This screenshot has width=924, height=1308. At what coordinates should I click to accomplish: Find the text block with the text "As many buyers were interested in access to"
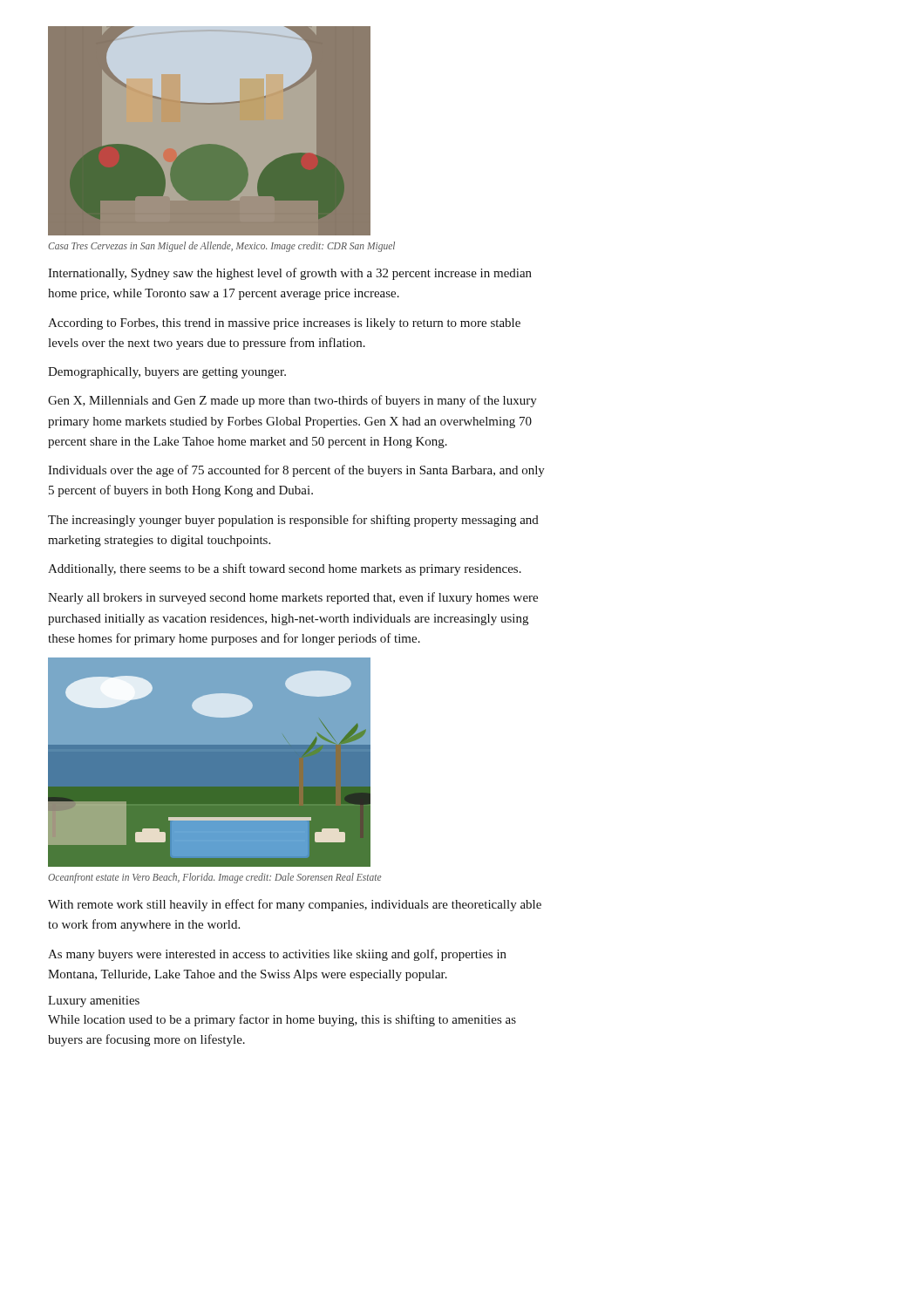coord(277,964)
